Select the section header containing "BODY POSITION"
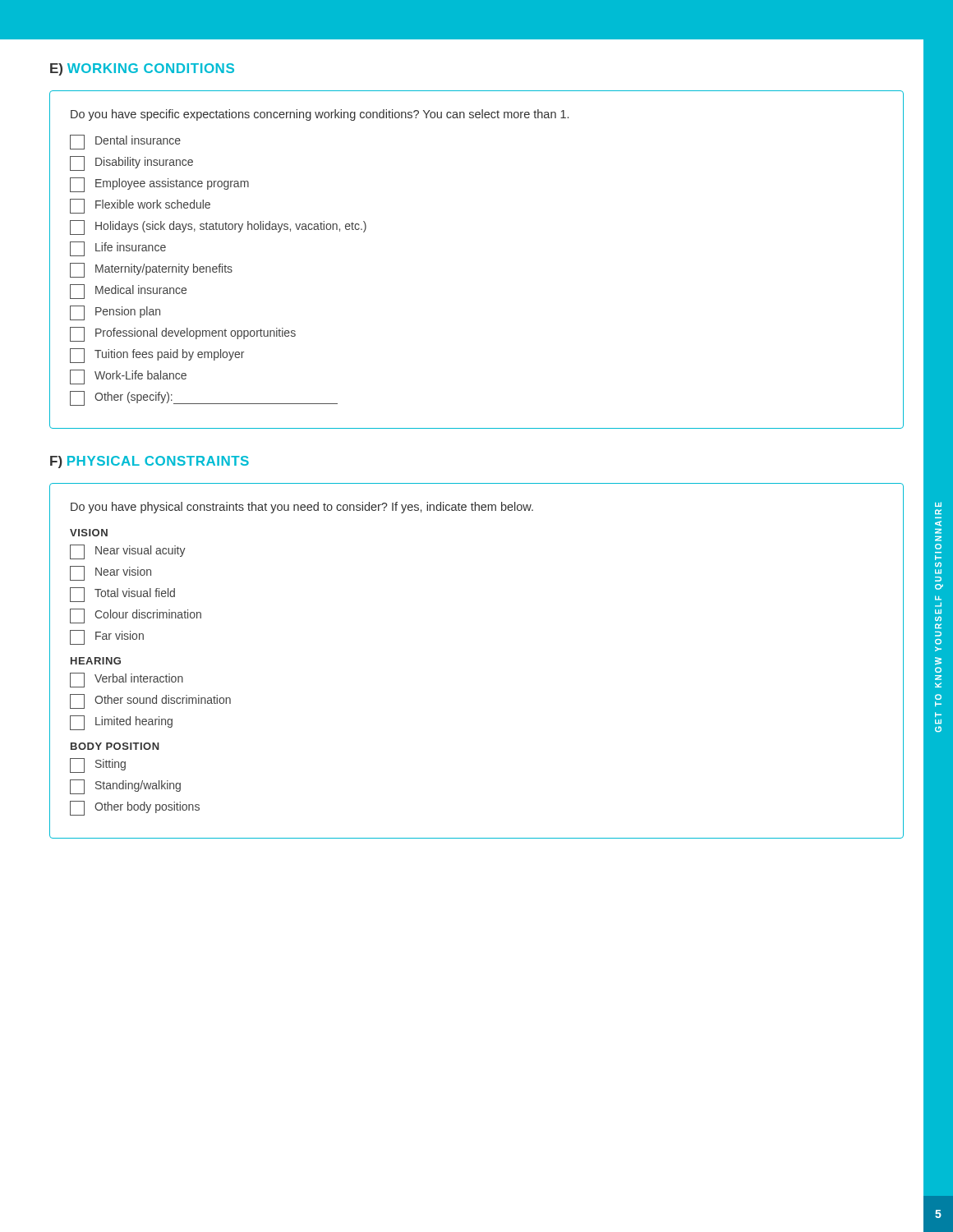The image size is (953, 1232). pos(115,746)
